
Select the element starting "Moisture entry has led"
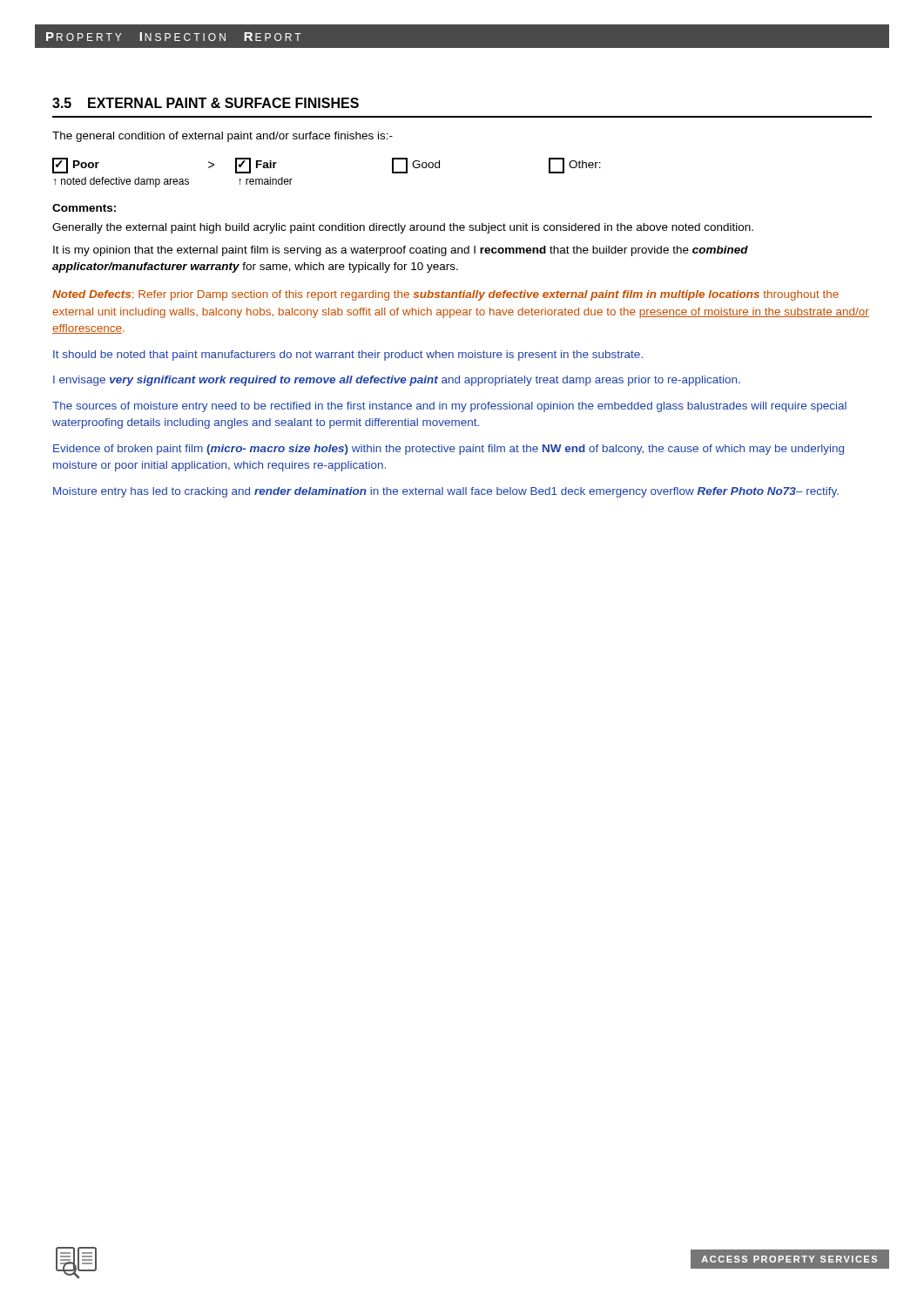coord(446,491)
